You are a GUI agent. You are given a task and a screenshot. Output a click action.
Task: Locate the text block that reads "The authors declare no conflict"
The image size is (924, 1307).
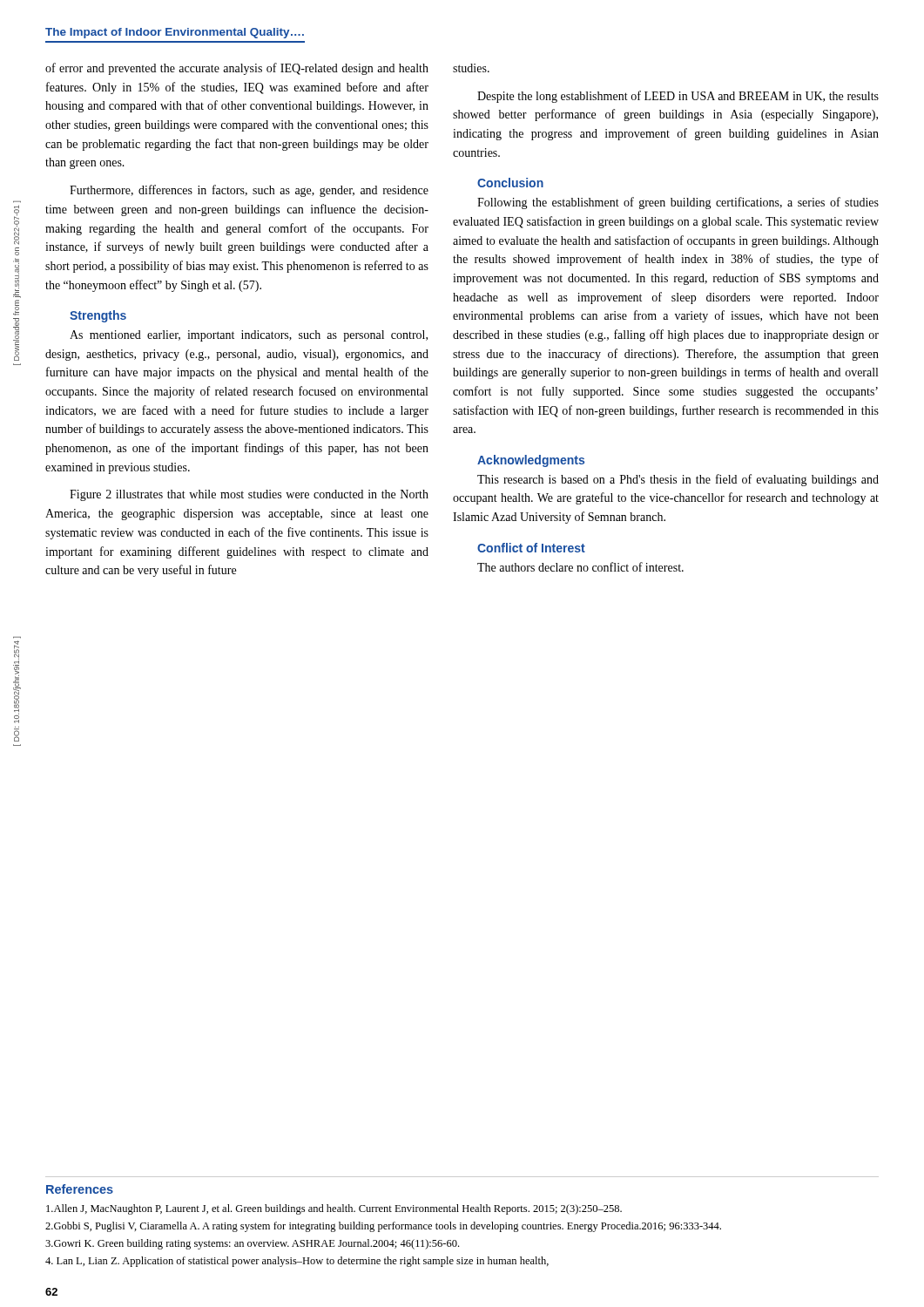pos(666,568)
